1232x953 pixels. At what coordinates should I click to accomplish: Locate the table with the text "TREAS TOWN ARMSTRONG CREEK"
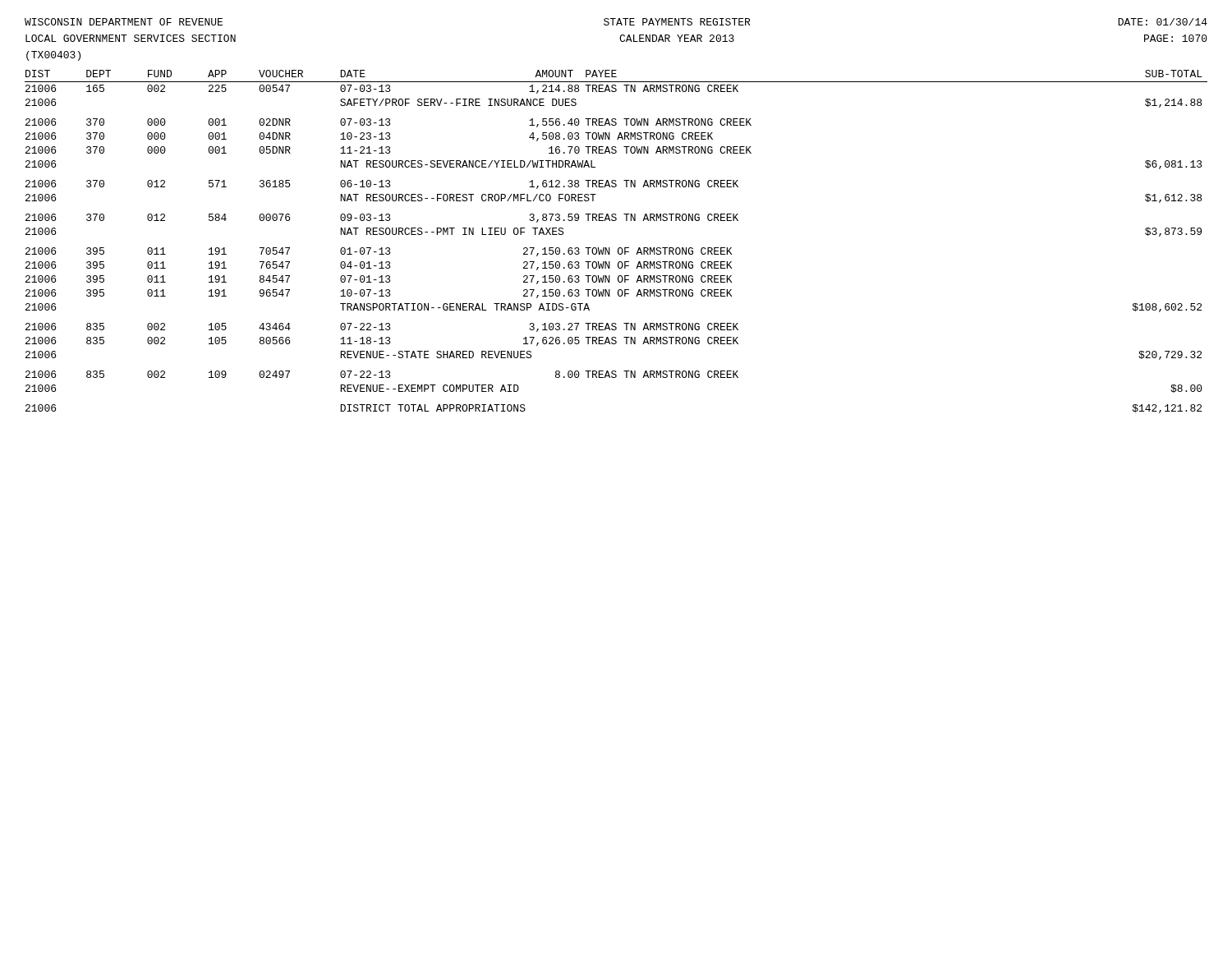pos(616,242)
